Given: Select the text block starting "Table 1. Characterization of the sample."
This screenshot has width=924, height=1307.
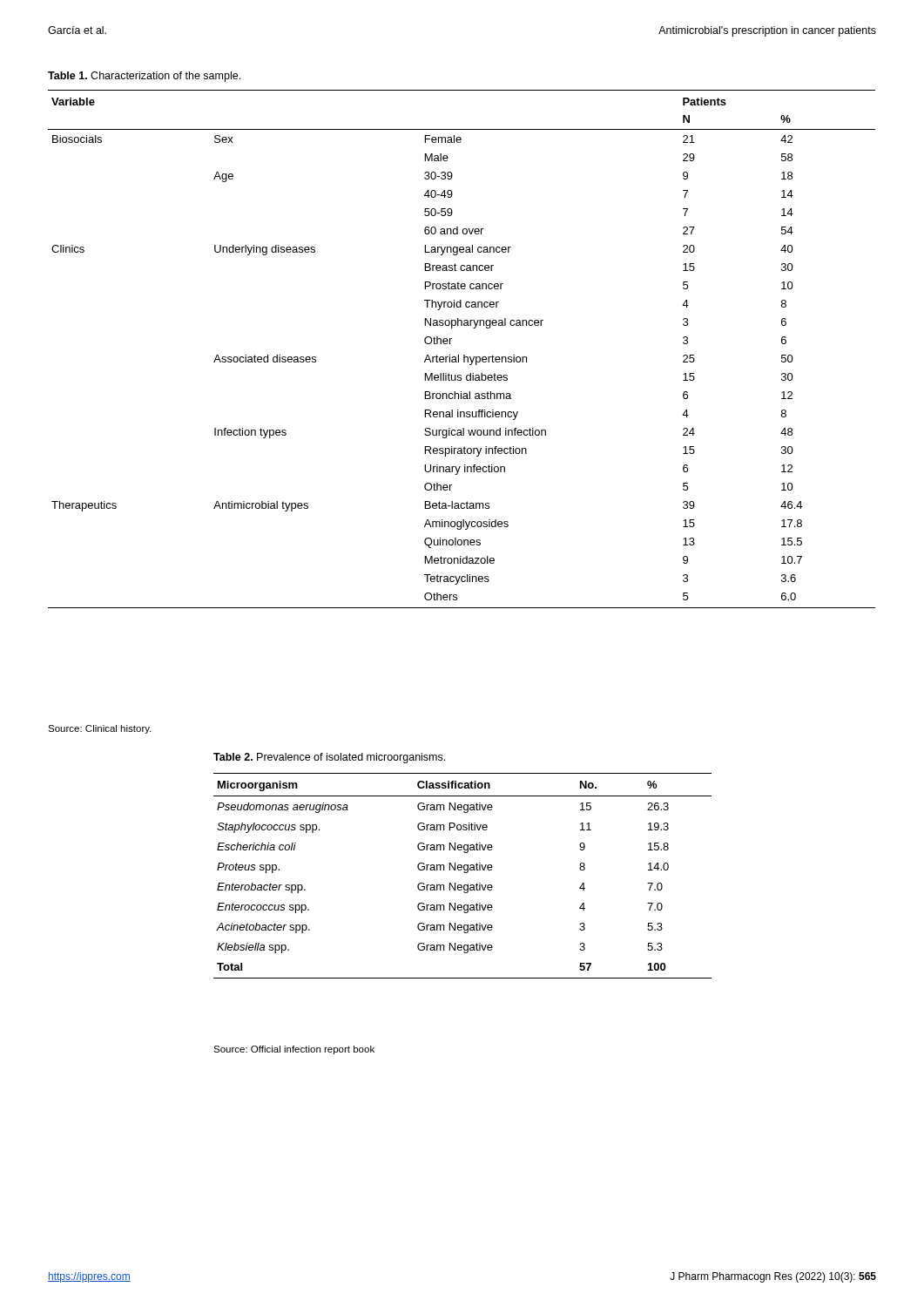Looking at the screenshot, I should coord(145,76).
